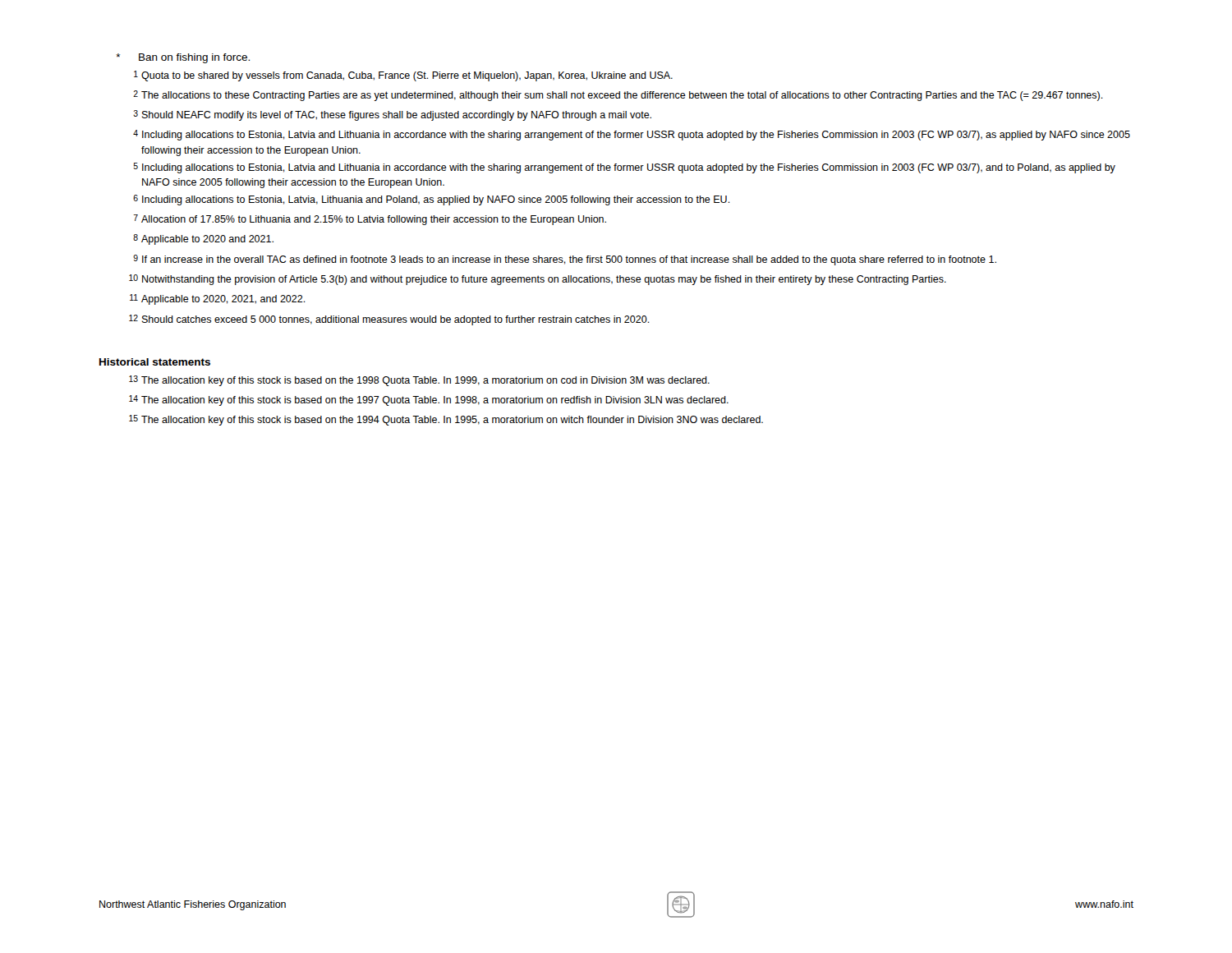Viewport: 1232px width, 953px height.
Task: Point to the block beginning "9 If an increase in the overall"
Action: click(x=616, y=261)
